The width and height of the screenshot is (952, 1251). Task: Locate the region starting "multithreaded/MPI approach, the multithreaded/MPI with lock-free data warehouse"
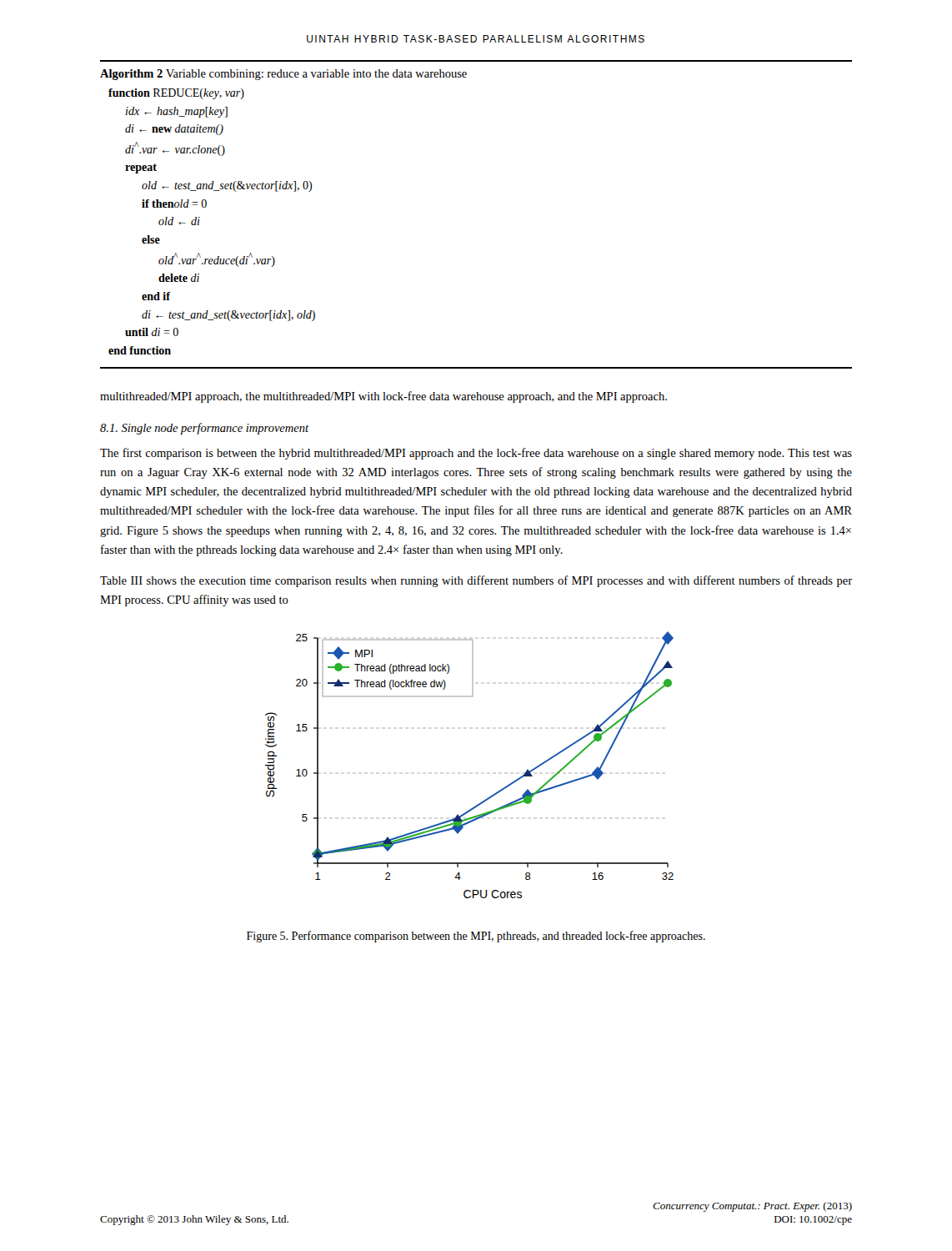click(x=384, y=396)
